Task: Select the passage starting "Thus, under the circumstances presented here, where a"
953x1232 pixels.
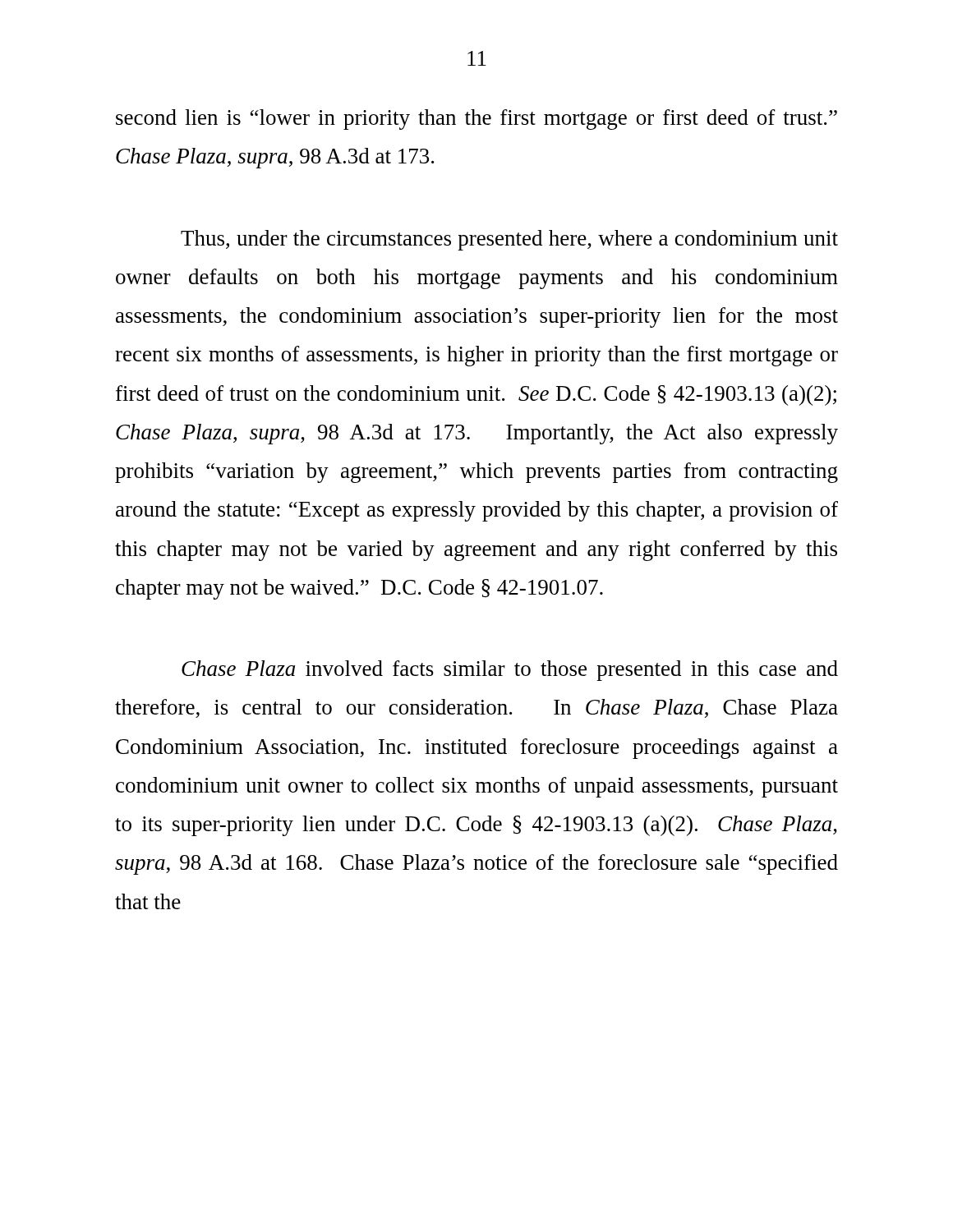Action: 476,412
